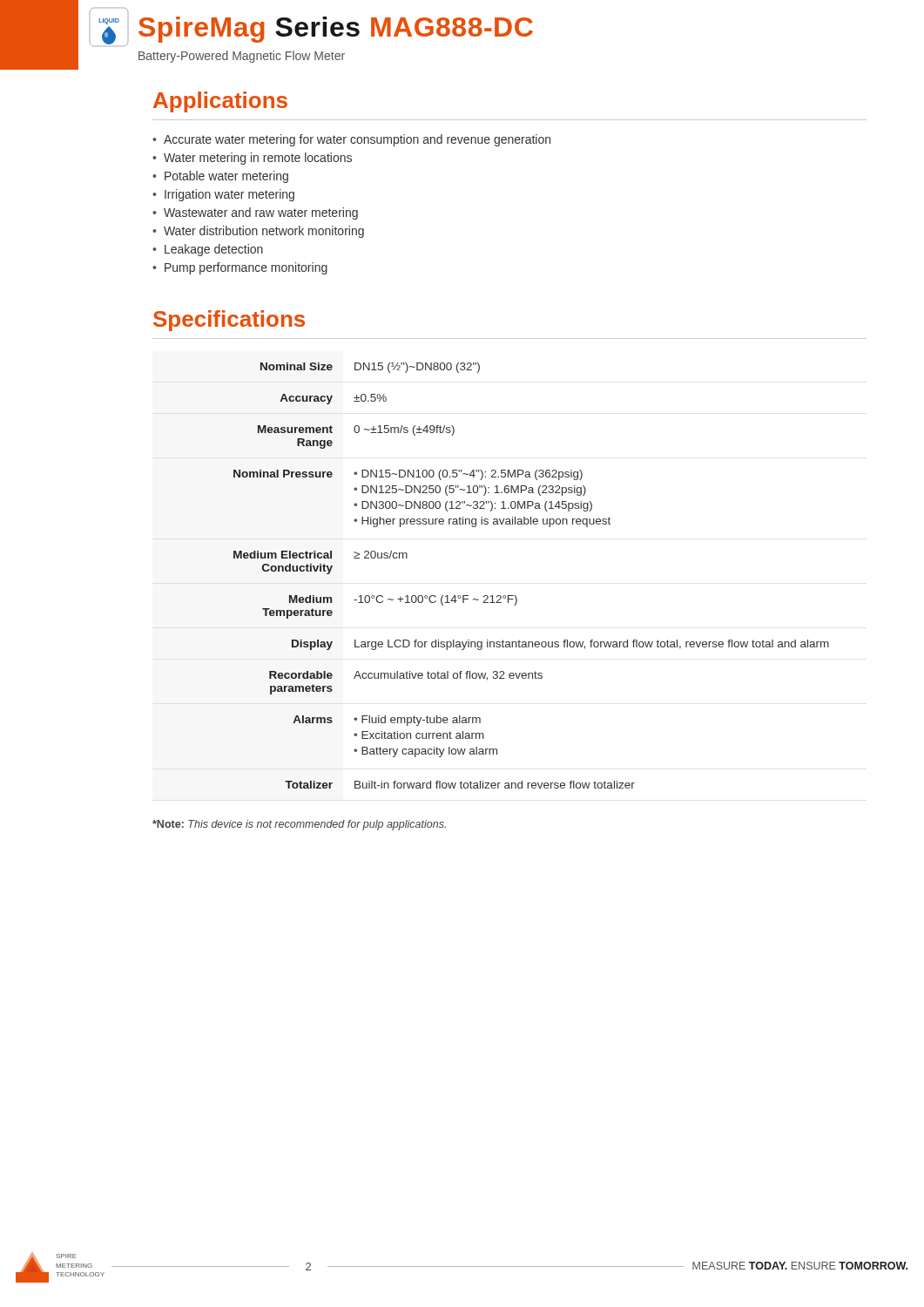The height and width of the screenshot is (1307, 924).
Task: Point to the block beginning "Accurate water metering for"
Action: tap(357, 139)
